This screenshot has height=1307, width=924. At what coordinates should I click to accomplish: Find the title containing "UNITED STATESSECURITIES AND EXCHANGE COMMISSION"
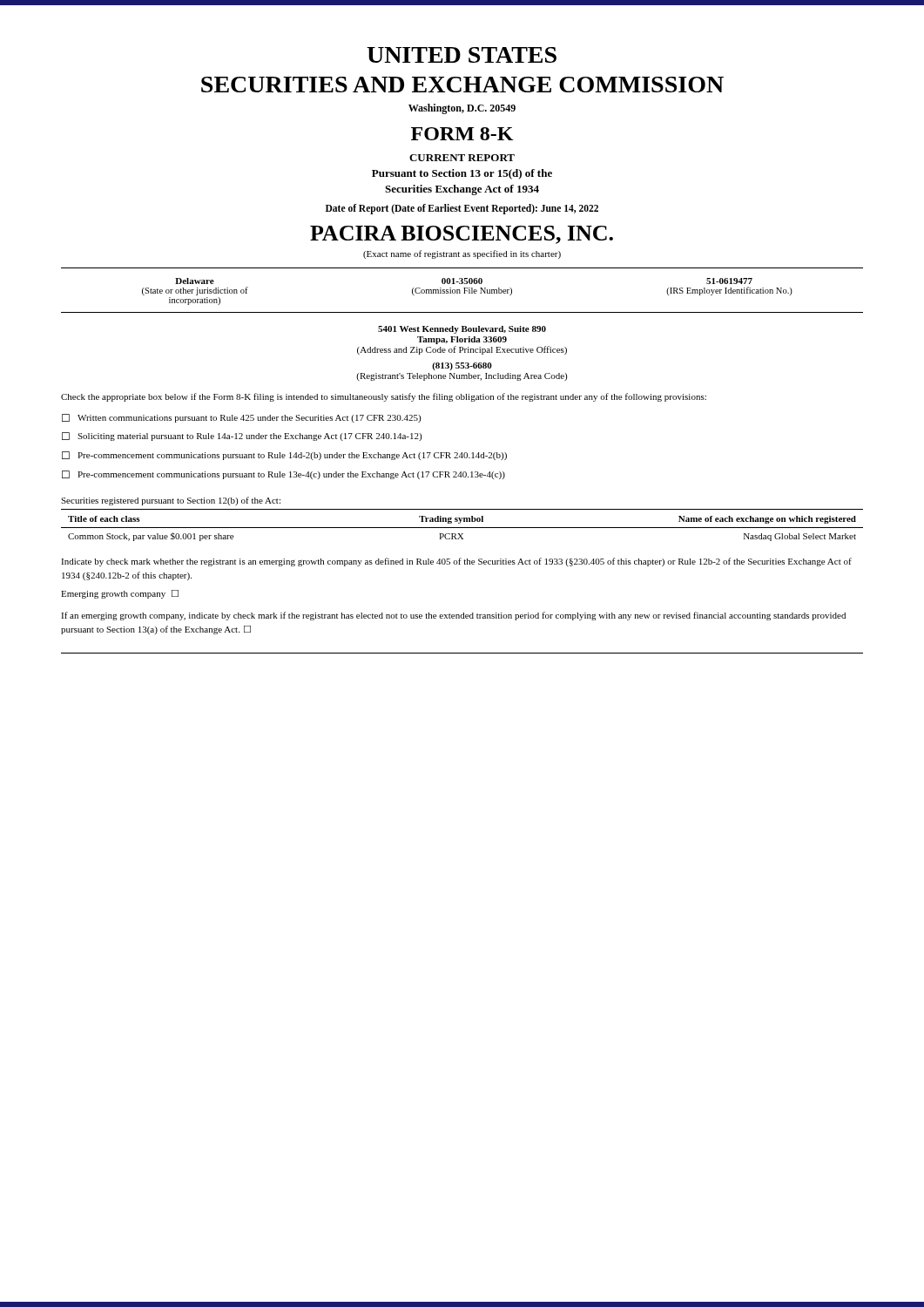[x=462, y=78]
